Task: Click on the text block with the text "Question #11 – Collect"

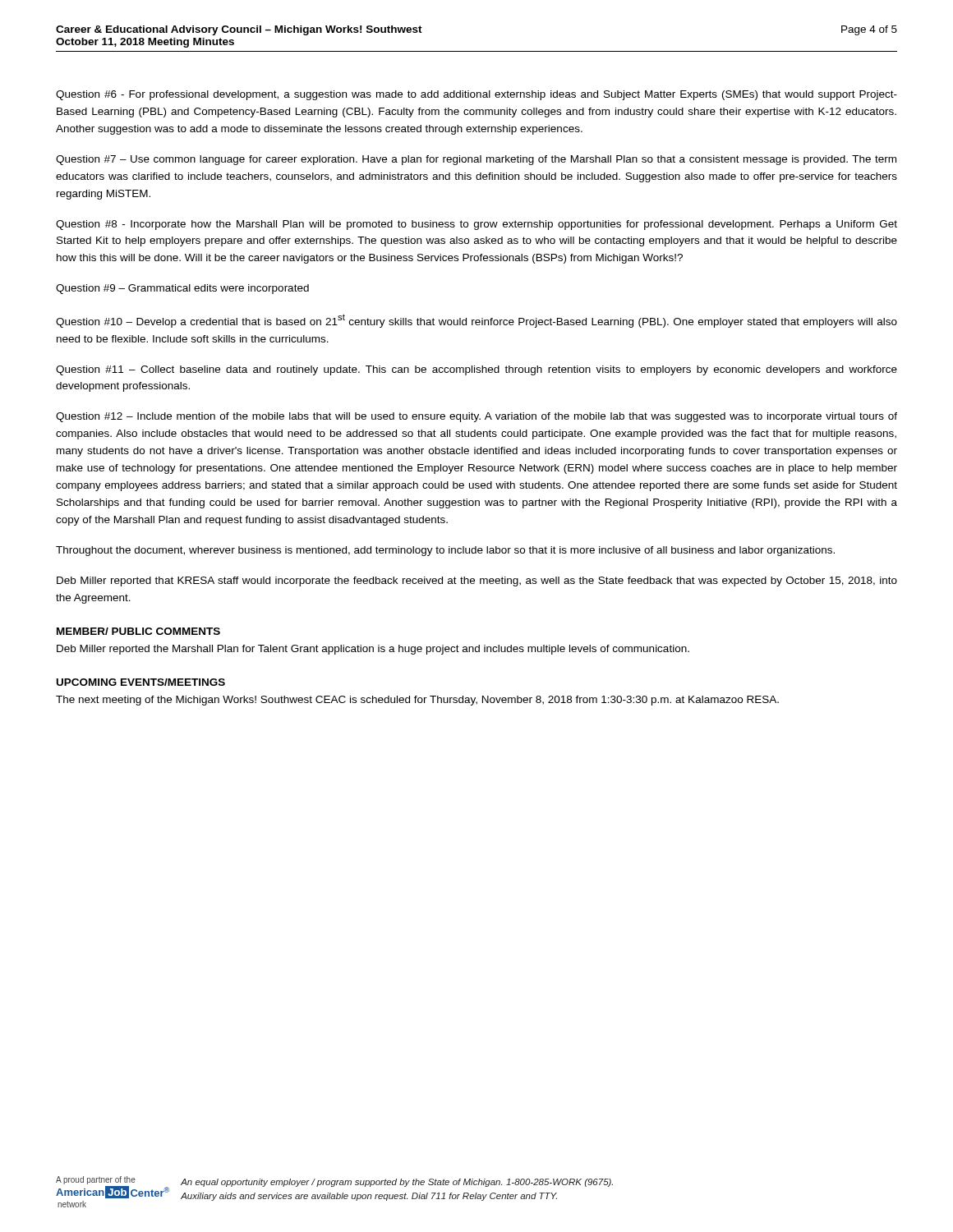Action: (x=476, y=377)
